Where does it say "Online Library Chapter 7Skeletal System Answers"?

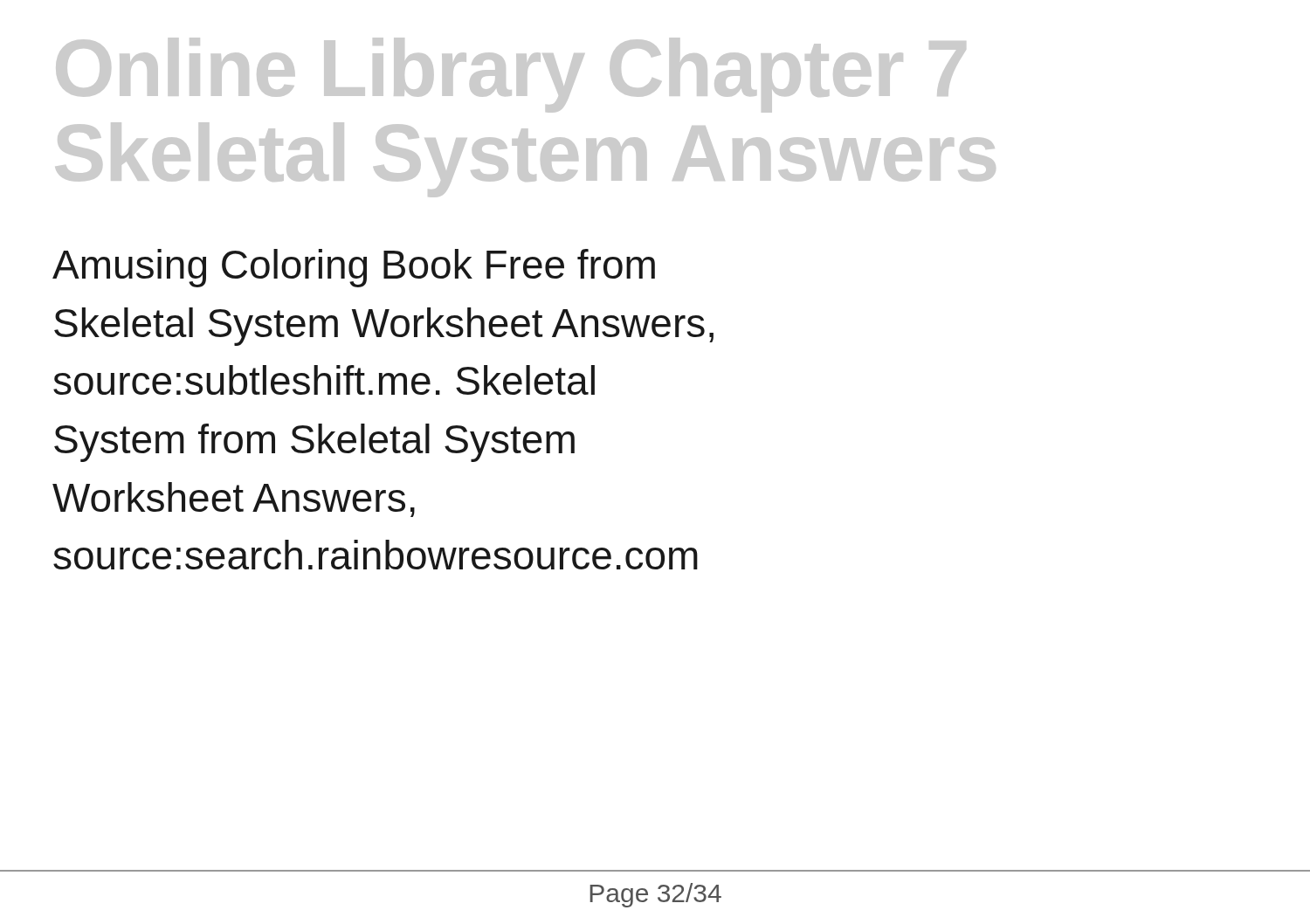pyautogui.click(x=655, y=111)
